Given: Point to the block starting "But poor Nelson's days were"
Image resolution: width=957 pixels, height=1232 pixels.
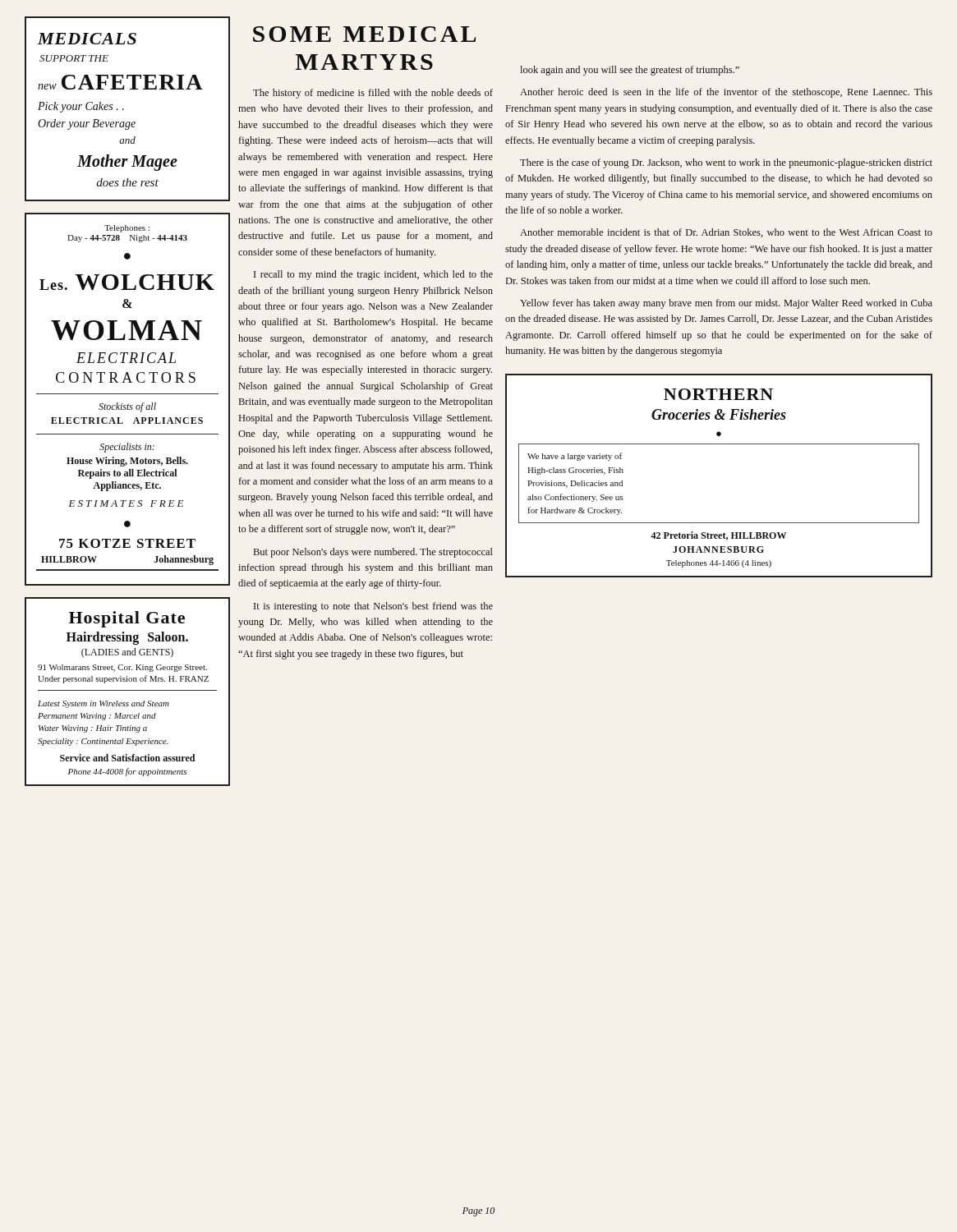Looking at the screenshot, I should click(366, 568).
